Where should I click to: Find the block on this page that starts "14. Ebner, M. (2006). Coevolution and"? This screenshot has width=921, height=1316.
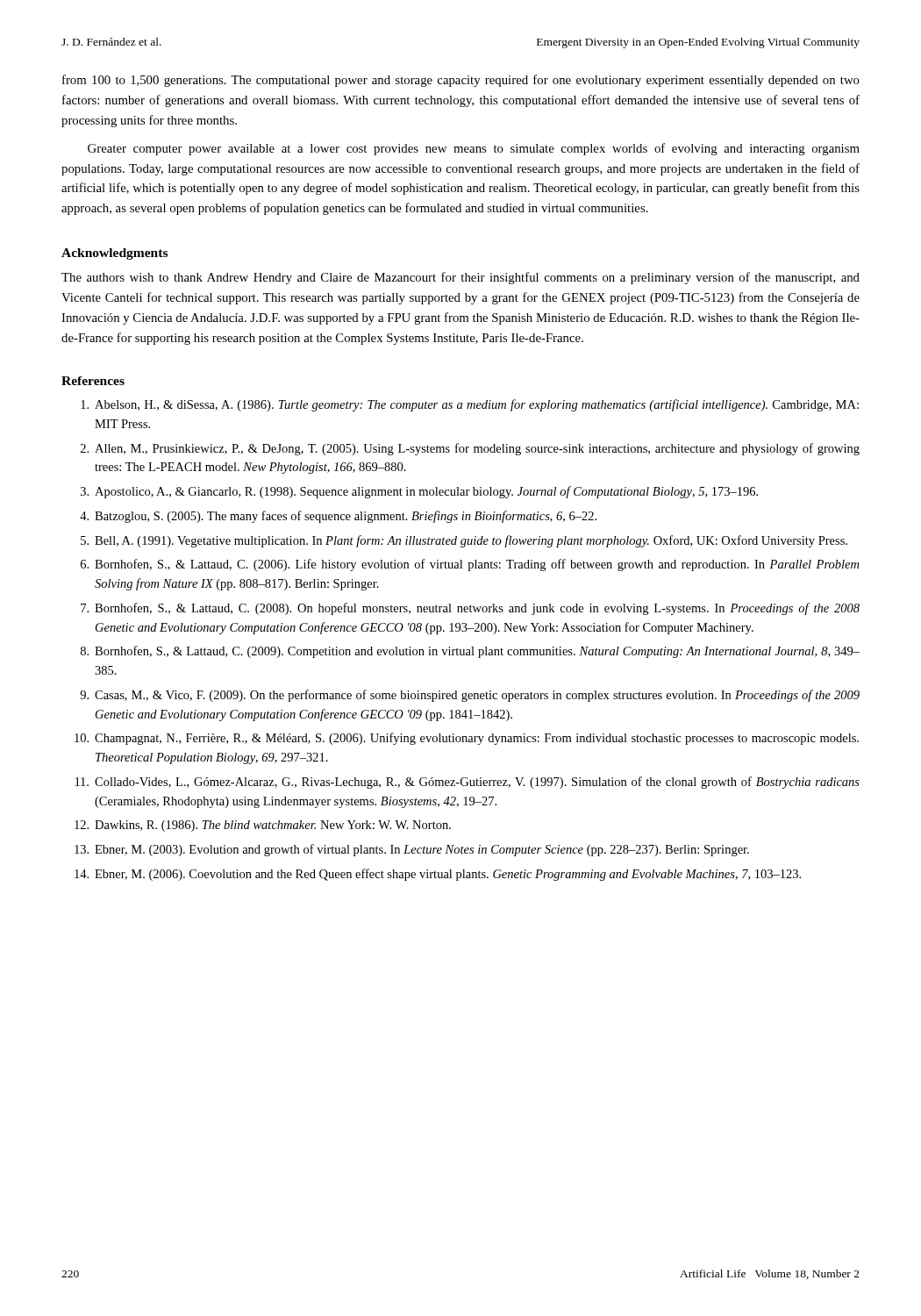[x=460, y=874]
